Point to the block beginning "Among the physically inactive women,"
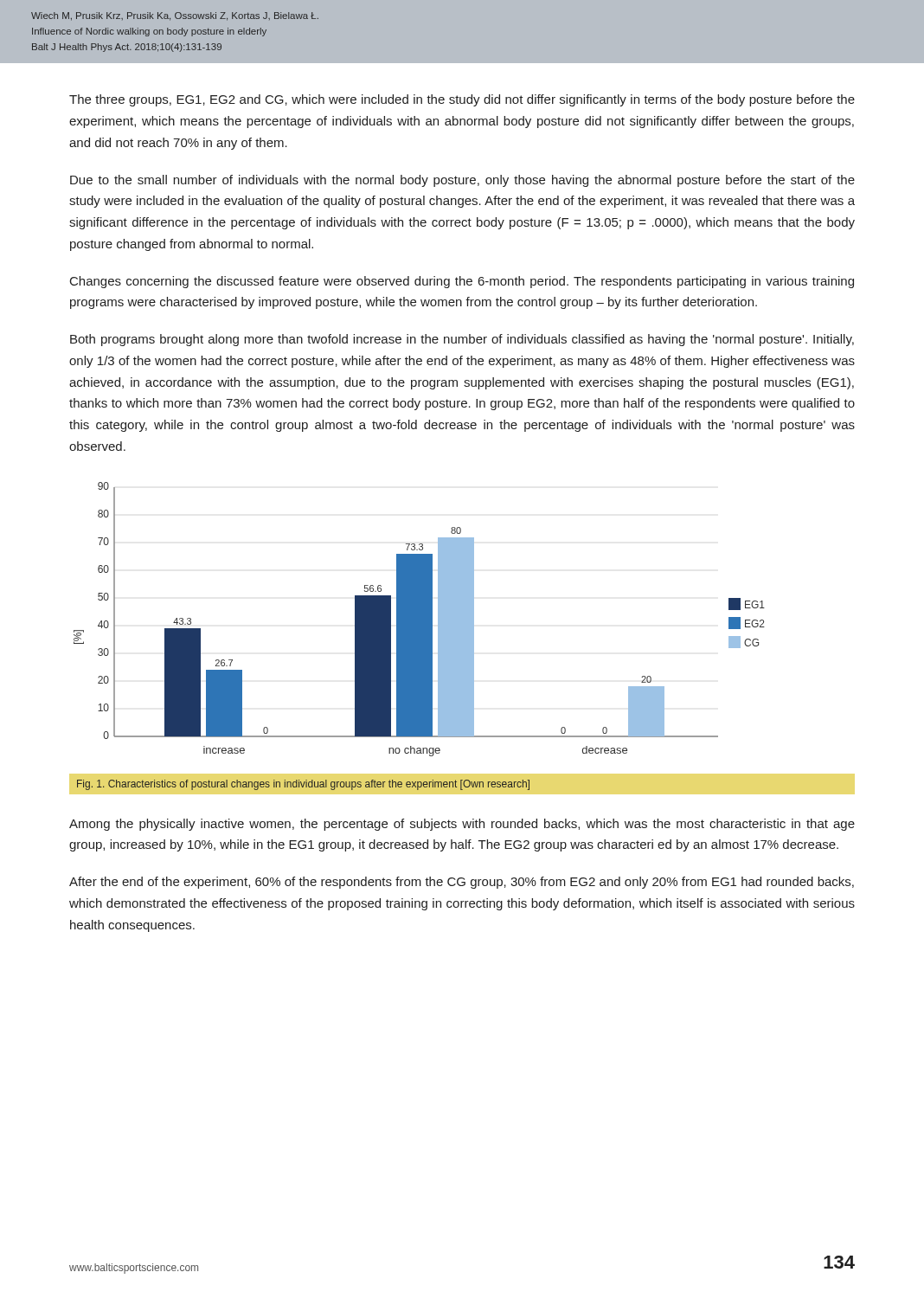924x1298 pixels. (462, 834)
